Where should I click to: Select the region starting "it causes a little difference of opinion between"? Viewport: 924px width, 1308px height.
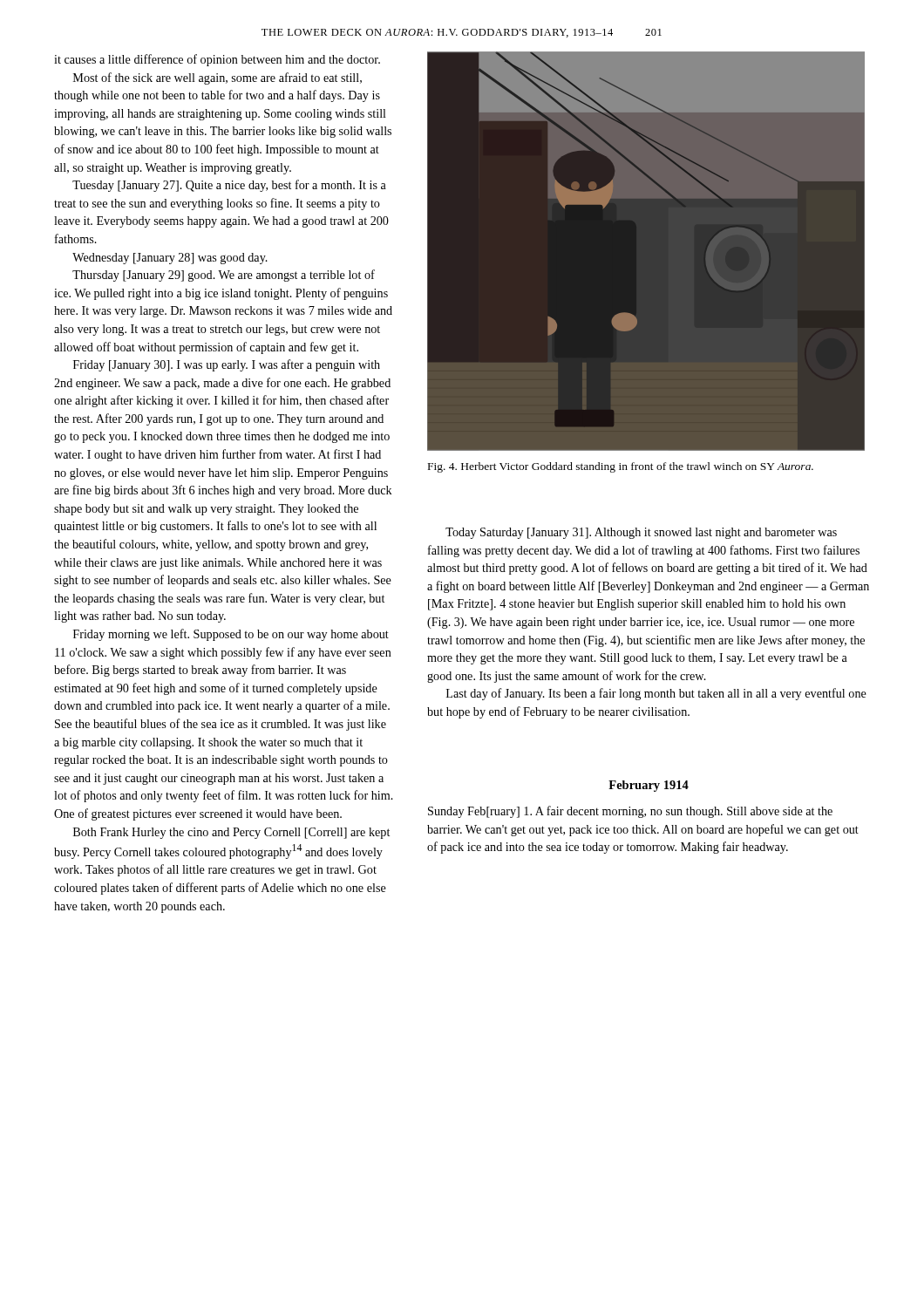point(224,483)
